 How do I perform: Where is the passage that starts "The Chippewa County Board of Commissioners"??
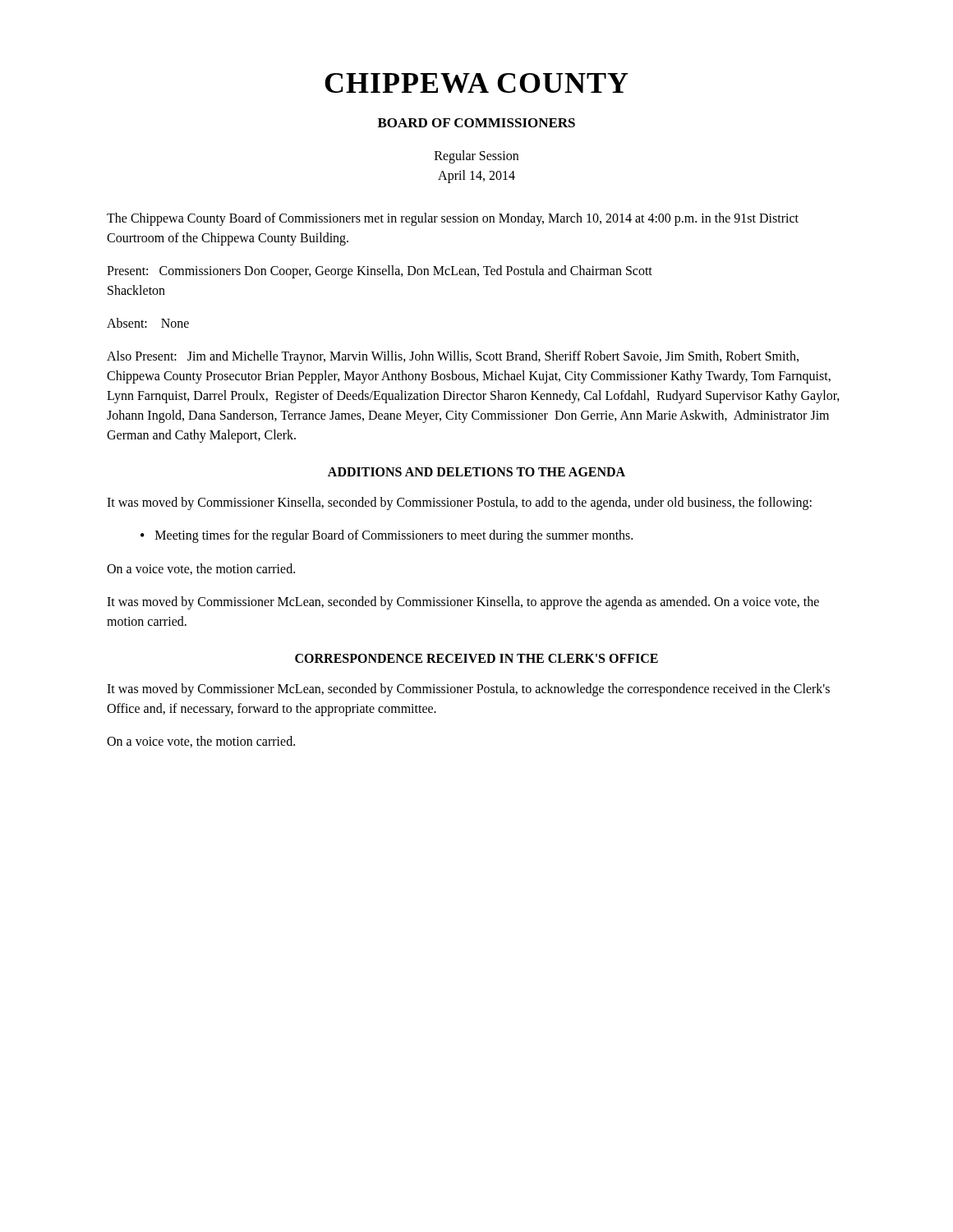coord(453,228)
